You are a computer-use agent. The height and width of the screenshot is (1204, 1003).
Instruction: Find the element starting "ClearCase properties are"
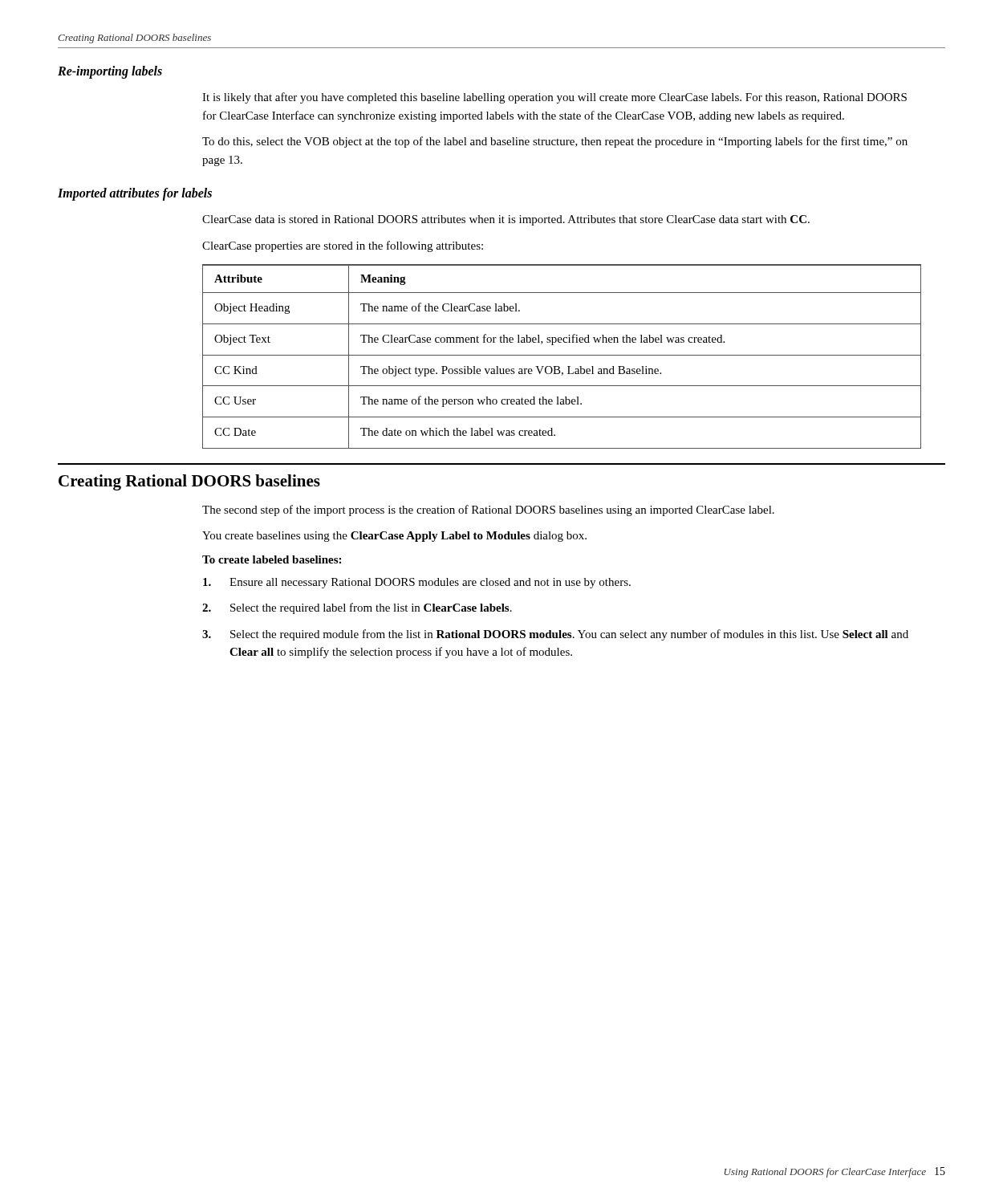coord(343,245)
